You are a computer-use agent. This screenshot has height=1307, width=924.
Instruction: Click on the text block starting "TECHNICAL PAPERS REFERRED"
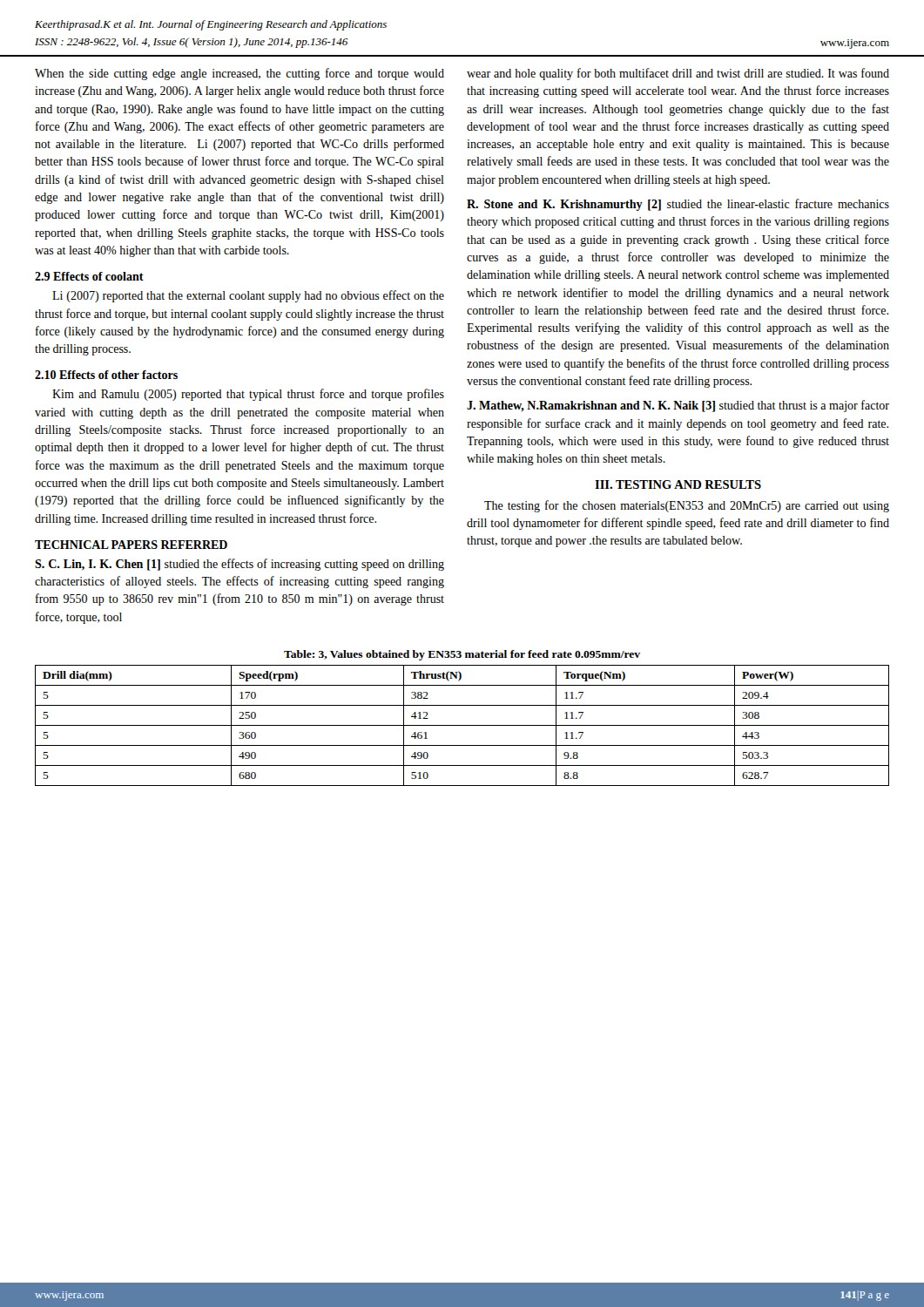[131, 545]
